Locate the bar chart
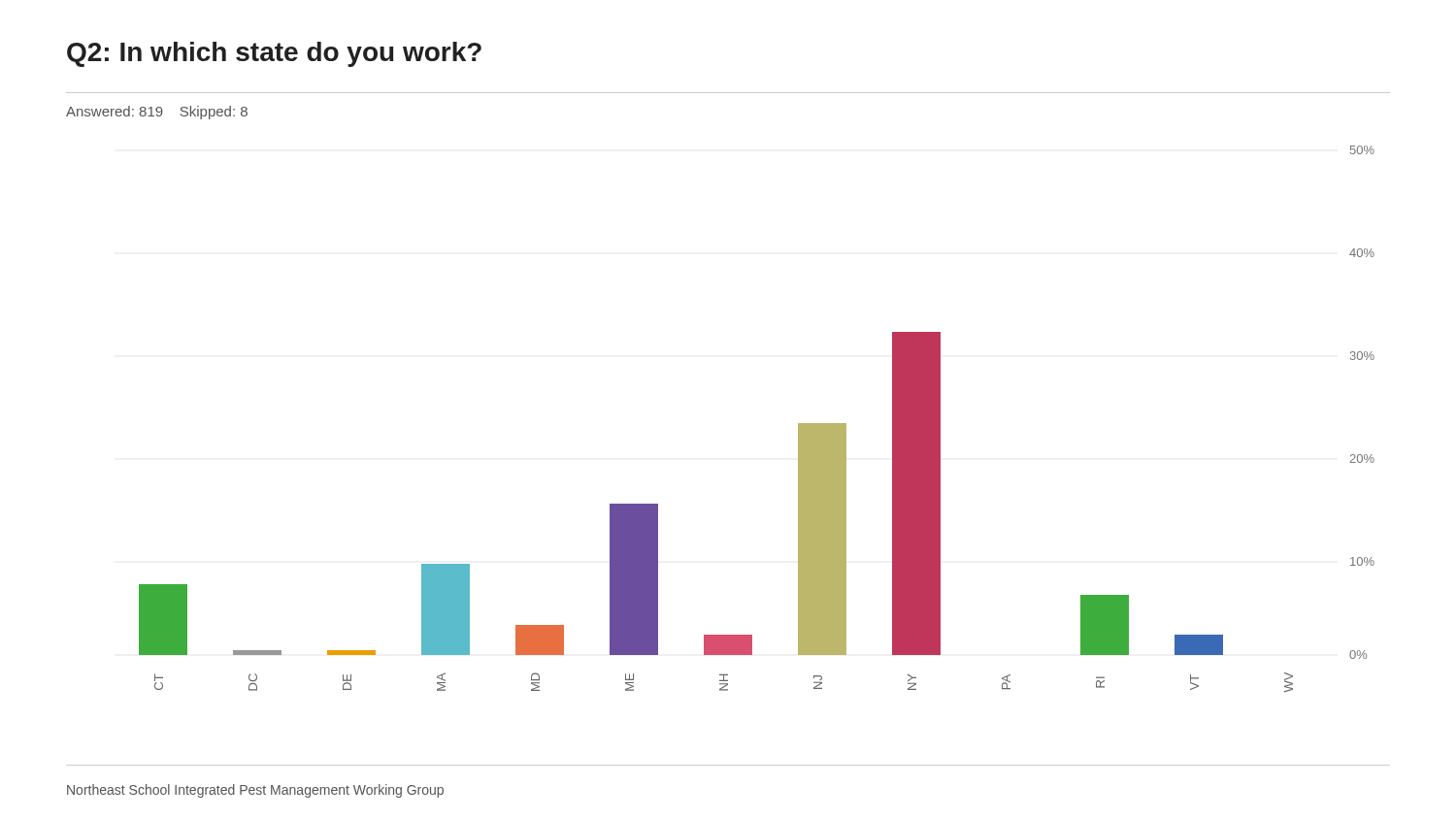 tap(728, 427)
